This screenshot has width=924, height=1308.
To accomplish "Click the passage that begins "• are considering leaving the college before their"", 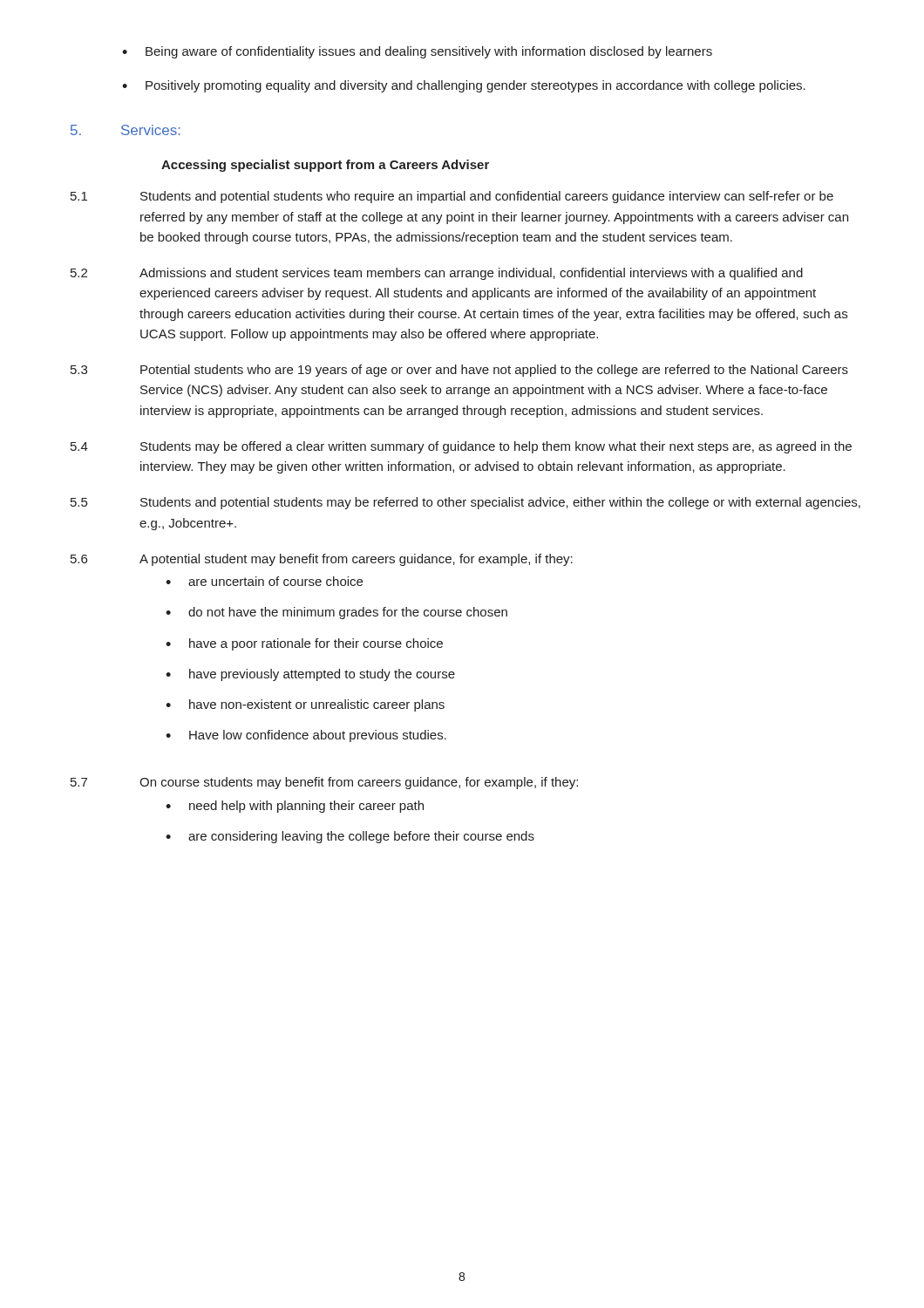I will (350, 837).
